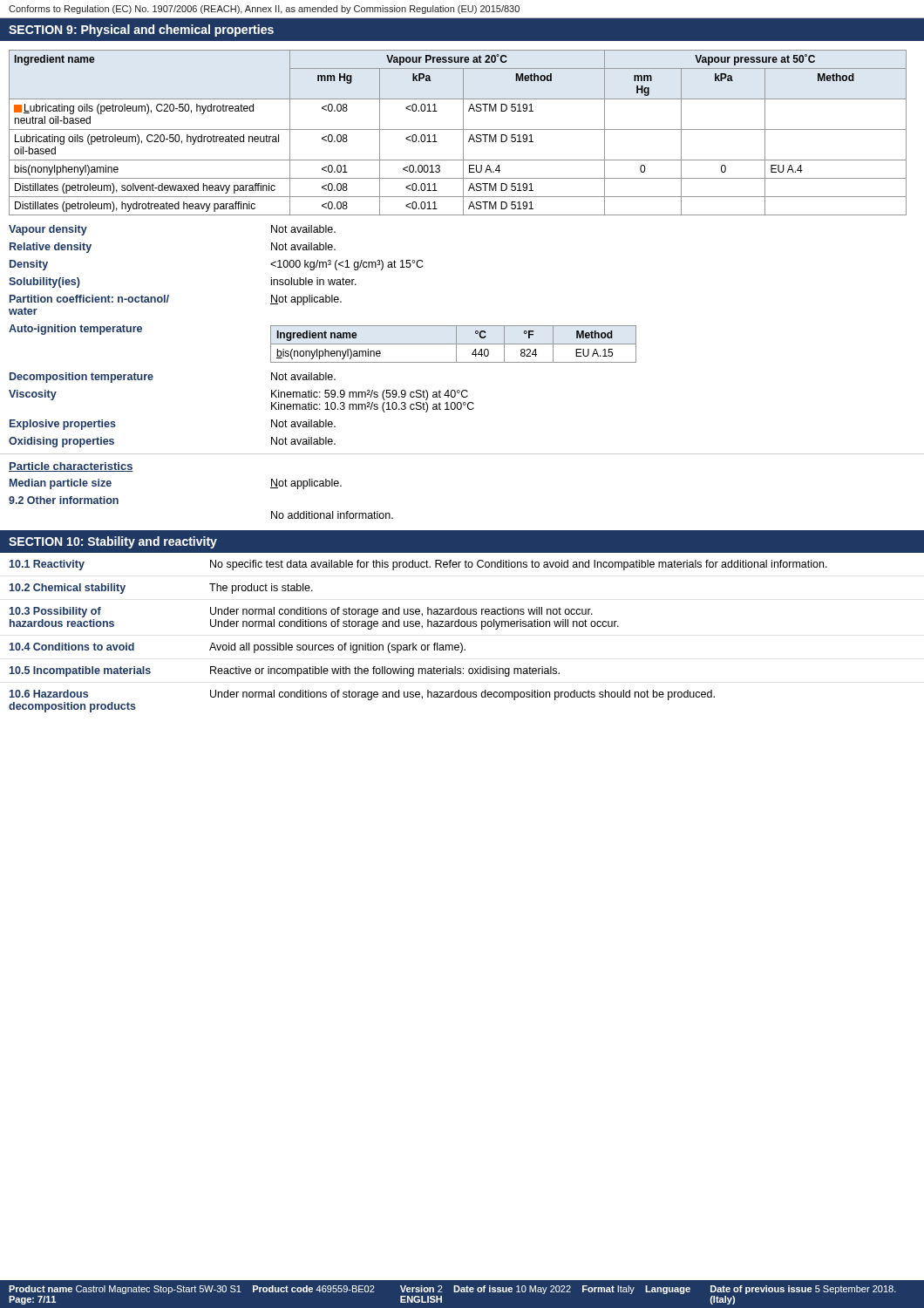This screenshot has width=924, height=1308.
Task: Locate the block of text that opens with "Density <1000 kg/m³"
Action: (25, 265)
